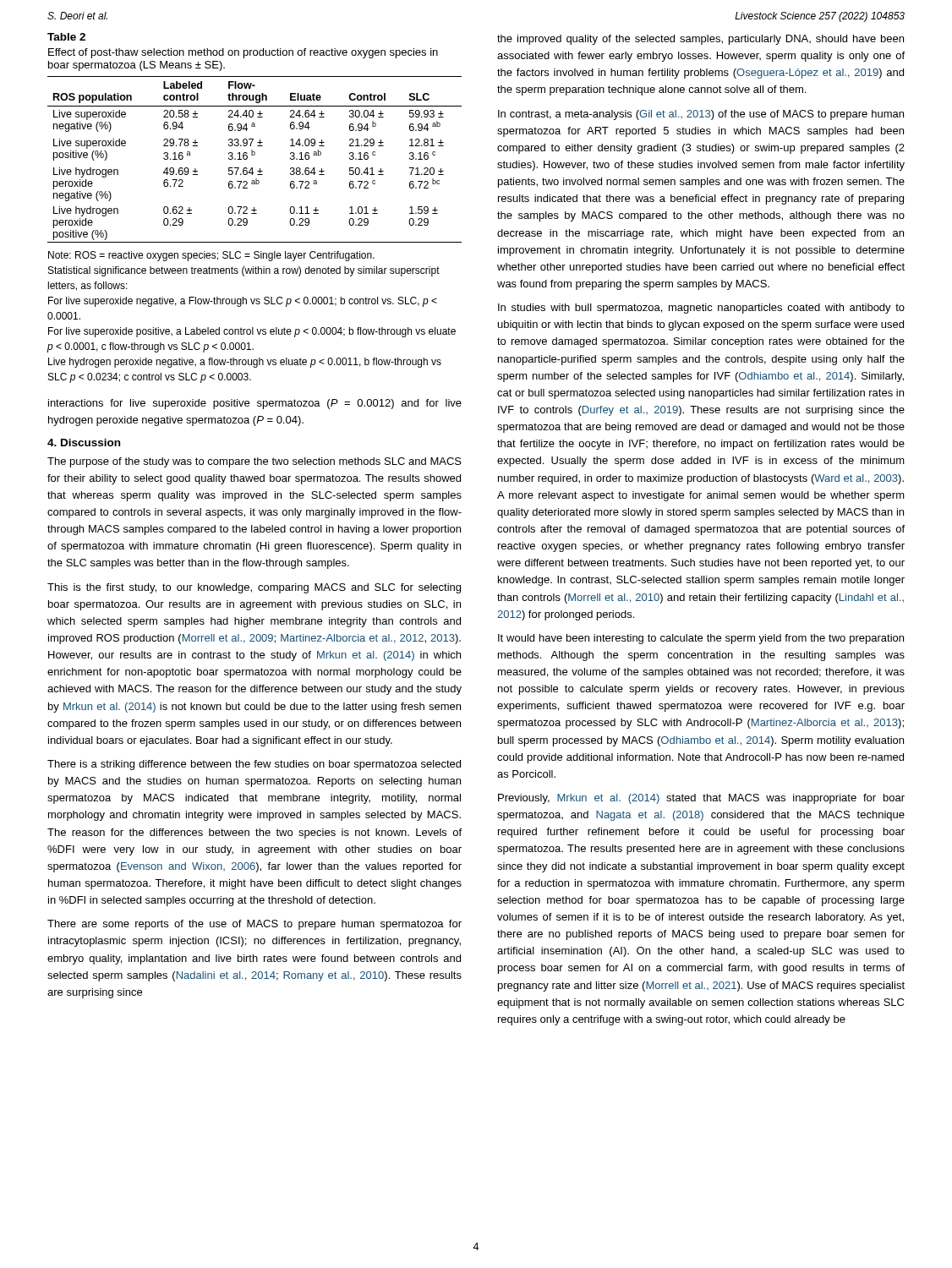Point to the region starting "In studies with bull"

pyautogui.click(x=701, y=461)
